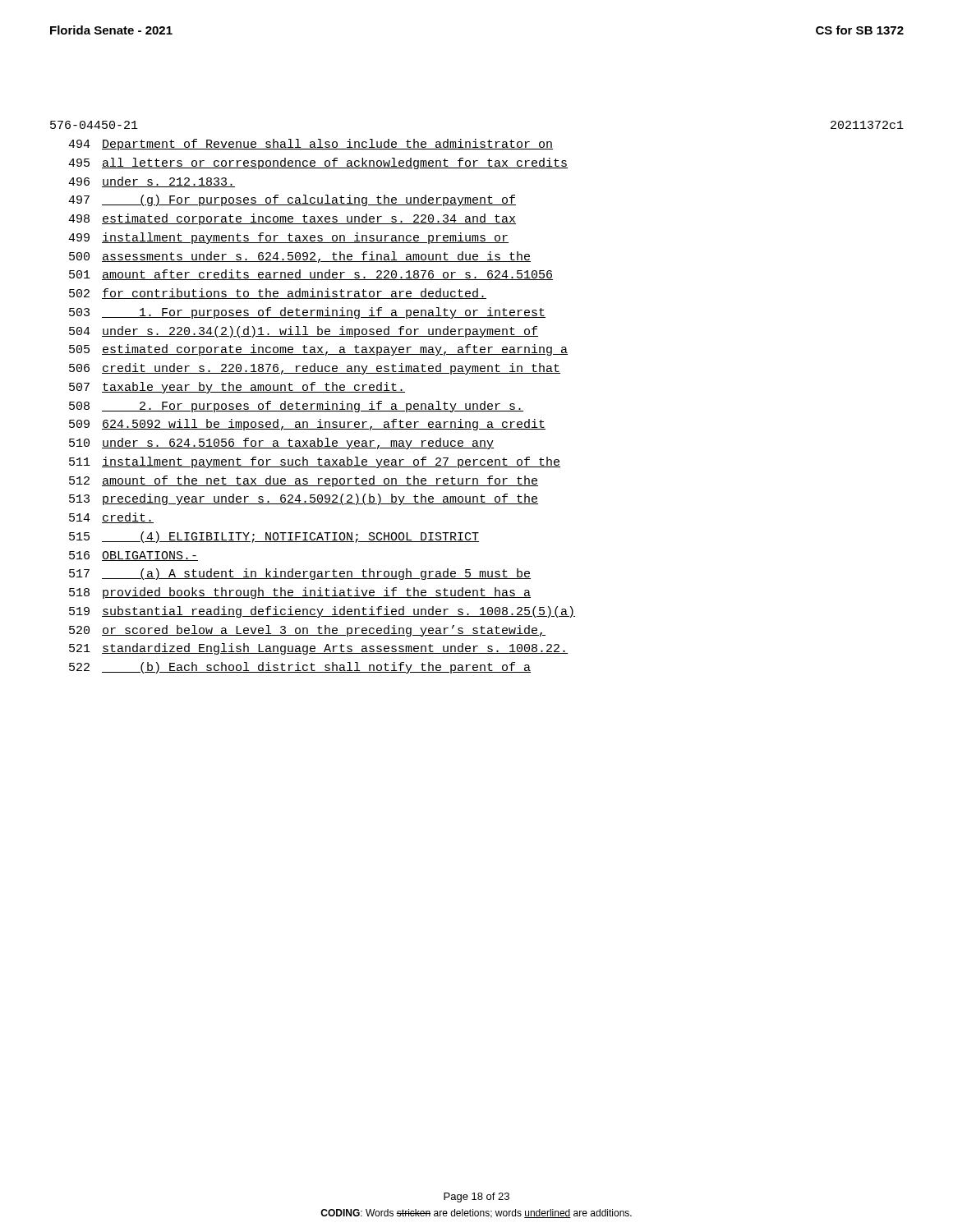
Task: Navigate to the text block starting "521 standardized English Language Arts"
Action: [x=476, y=650]
